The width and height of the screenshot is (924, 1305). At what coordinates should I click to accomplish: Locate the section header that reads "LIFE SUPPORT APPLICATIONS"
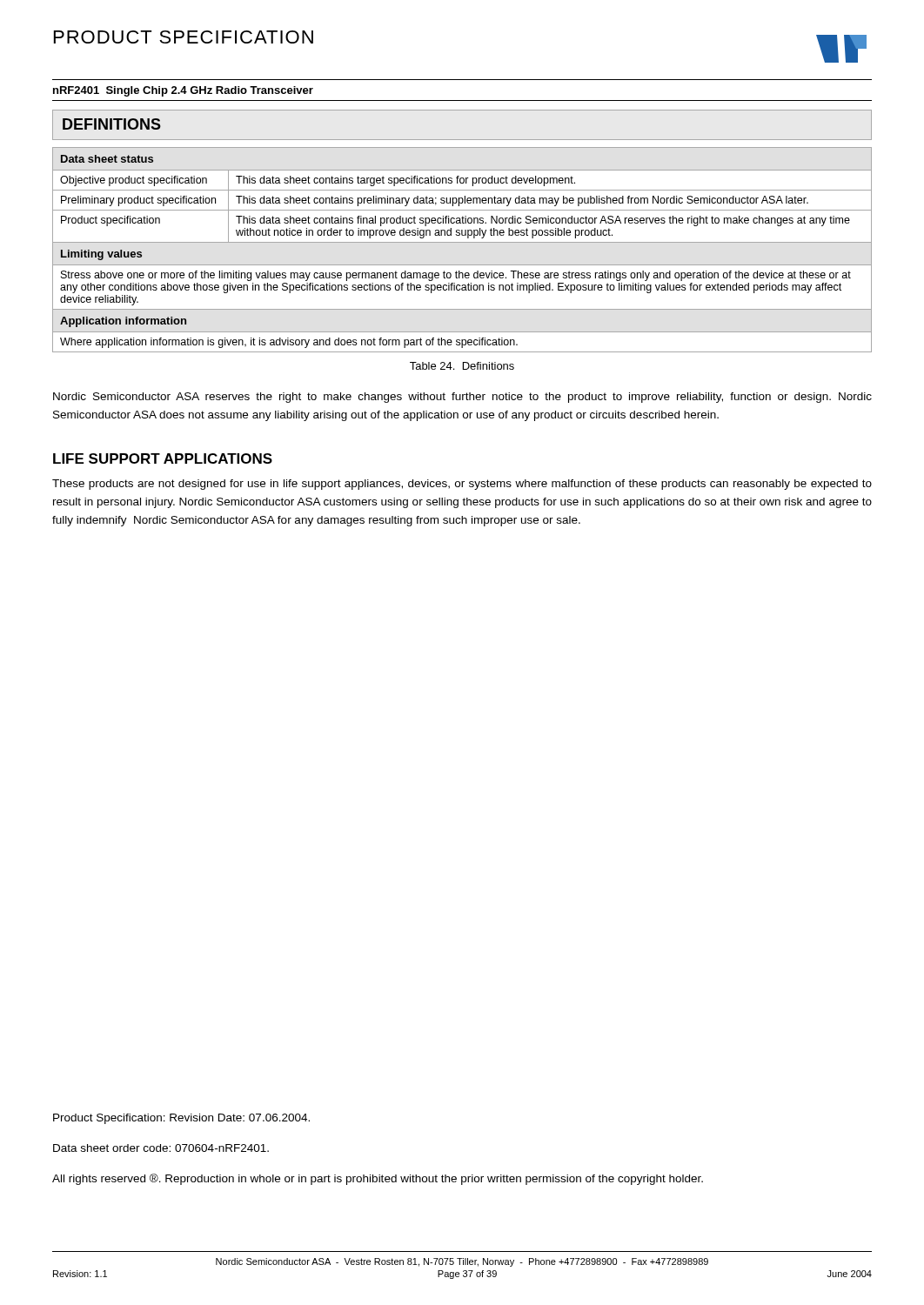click(x=162, y=459)
